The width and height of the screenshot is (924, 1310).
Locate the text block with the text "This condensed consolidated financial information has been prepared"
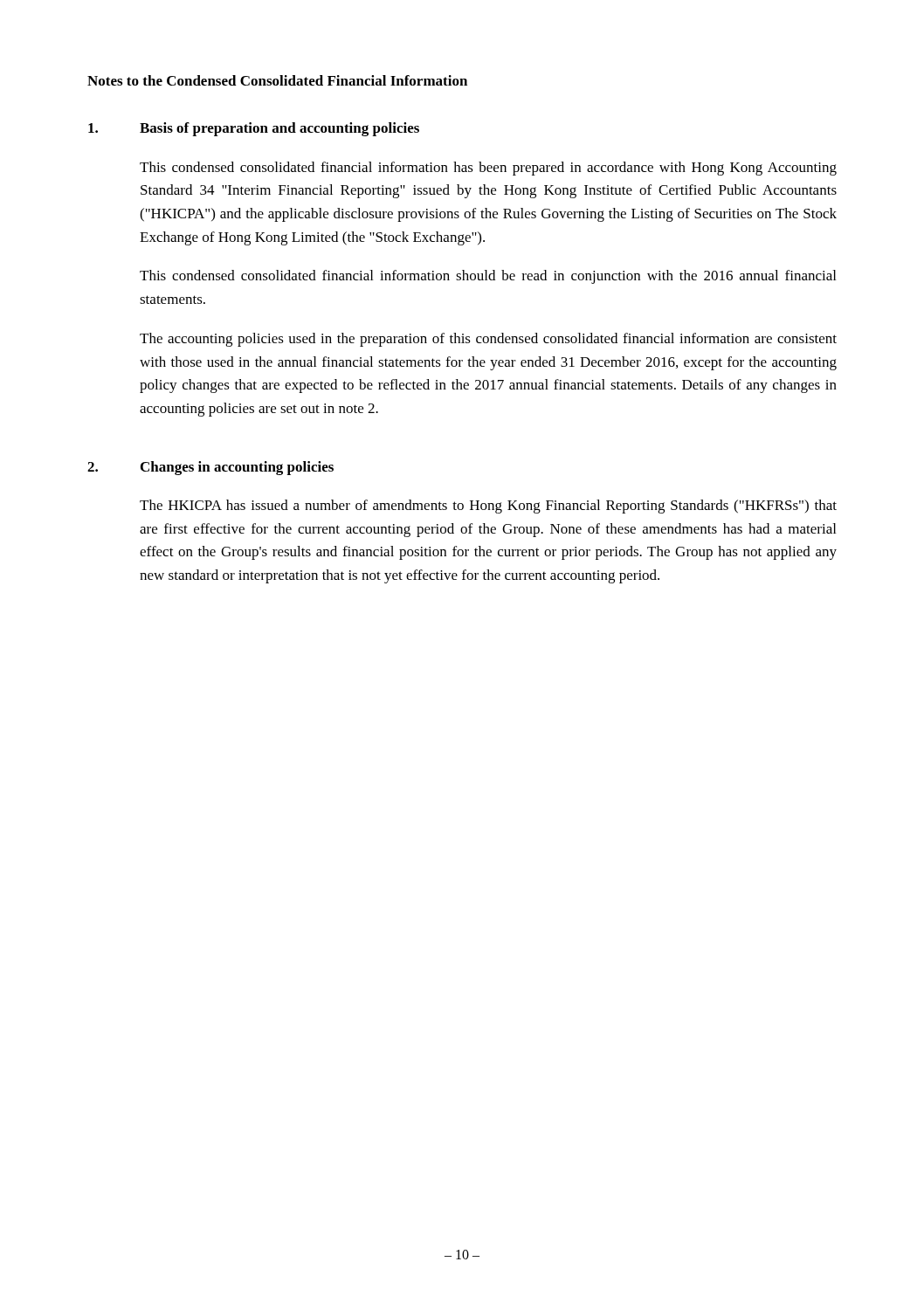click(x=488, y=202)
